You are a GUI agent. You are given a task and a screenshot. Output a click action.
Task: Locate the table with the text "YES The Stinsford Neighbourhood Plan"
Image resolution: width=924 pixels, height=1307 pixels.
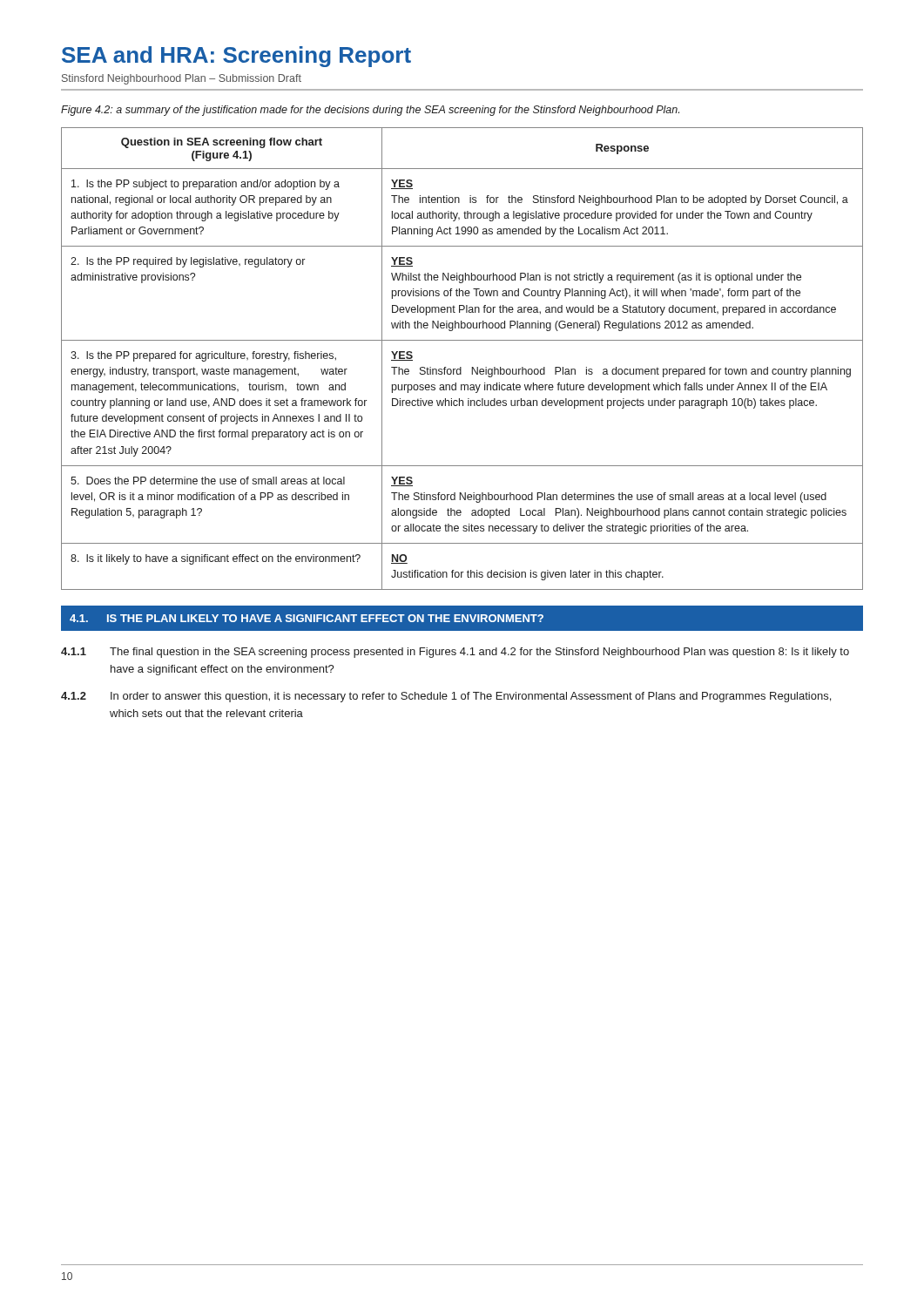[462, 359]
